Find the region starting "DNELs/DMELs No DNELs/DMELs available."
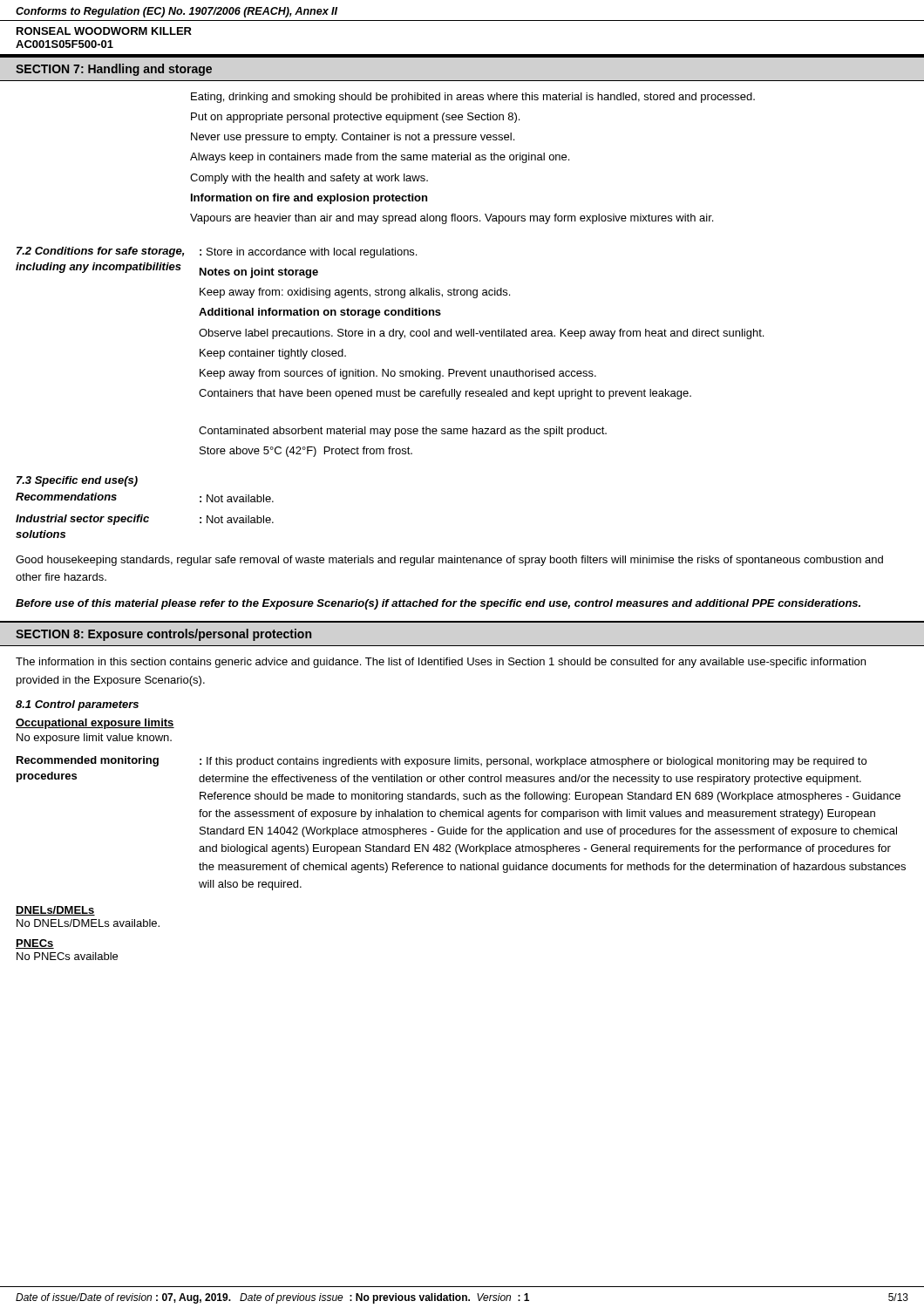Screen dimensions: 1308x924 click(x=55, y=911)
